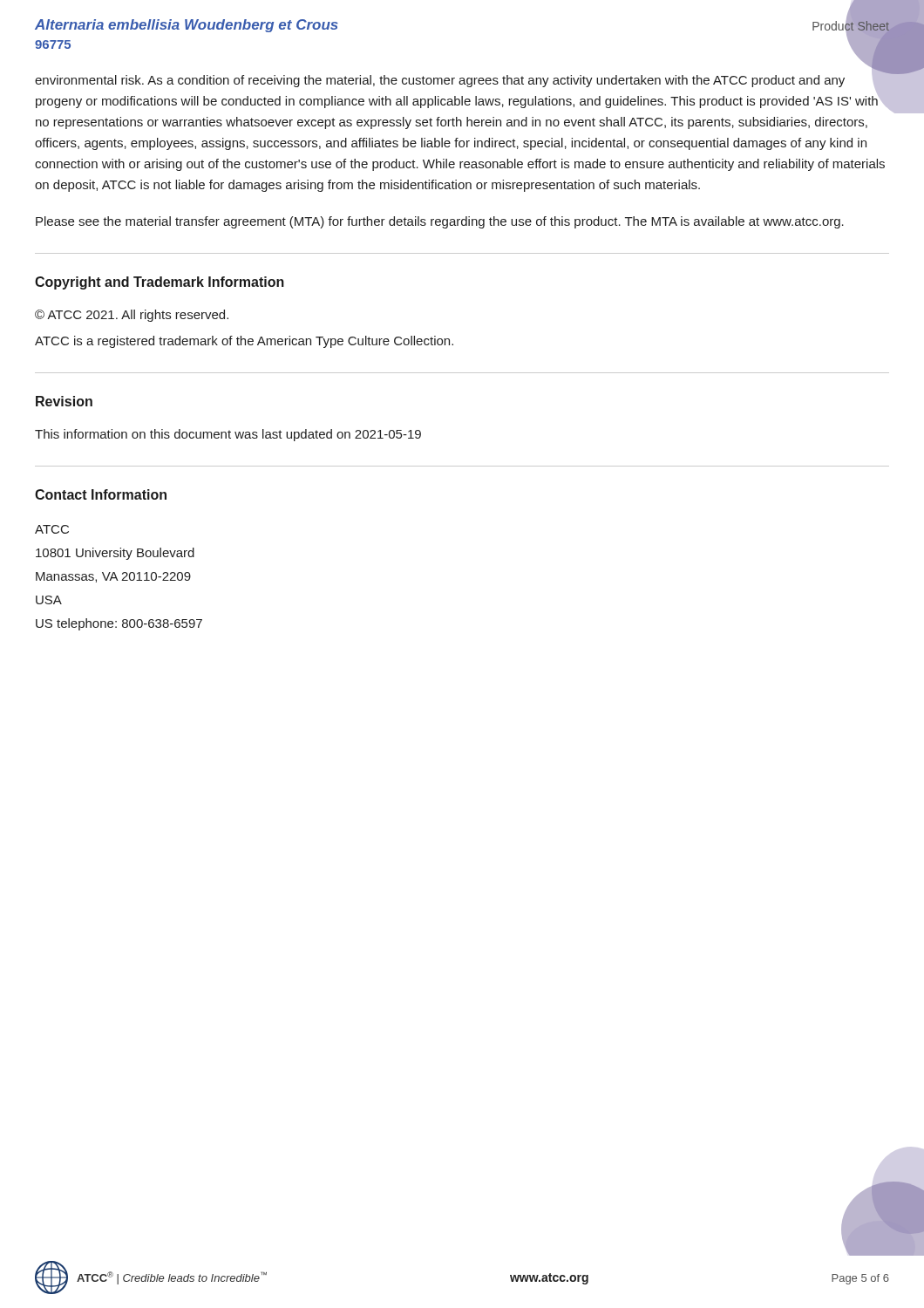Select the section header that reads "Contact Information"
The width and height of the screenshot is (924, 1308).
[101, 495]
